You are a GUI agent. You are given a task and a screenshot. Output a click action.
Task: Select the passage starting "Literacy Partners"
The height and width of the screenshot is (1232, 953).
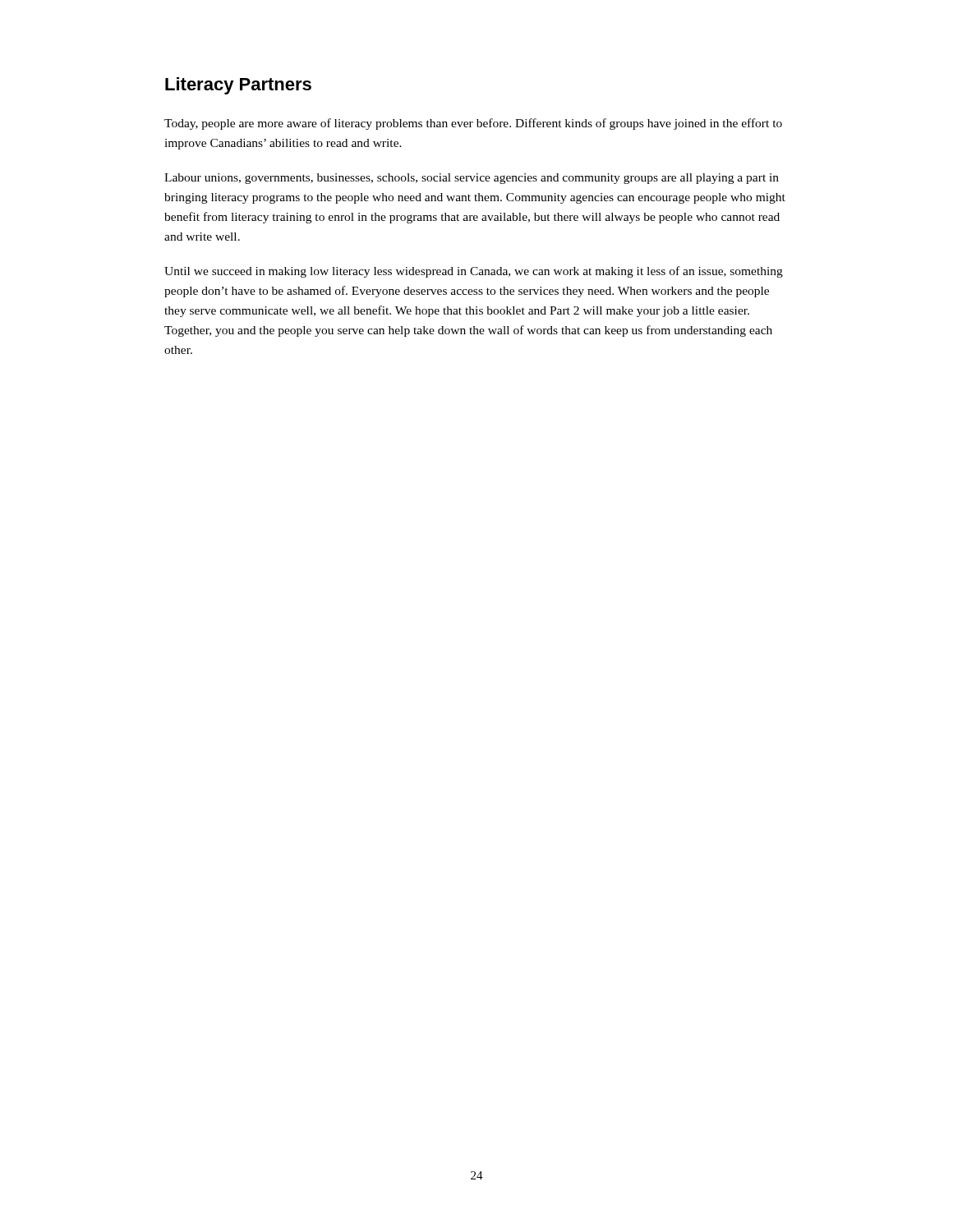click(238, 84)
